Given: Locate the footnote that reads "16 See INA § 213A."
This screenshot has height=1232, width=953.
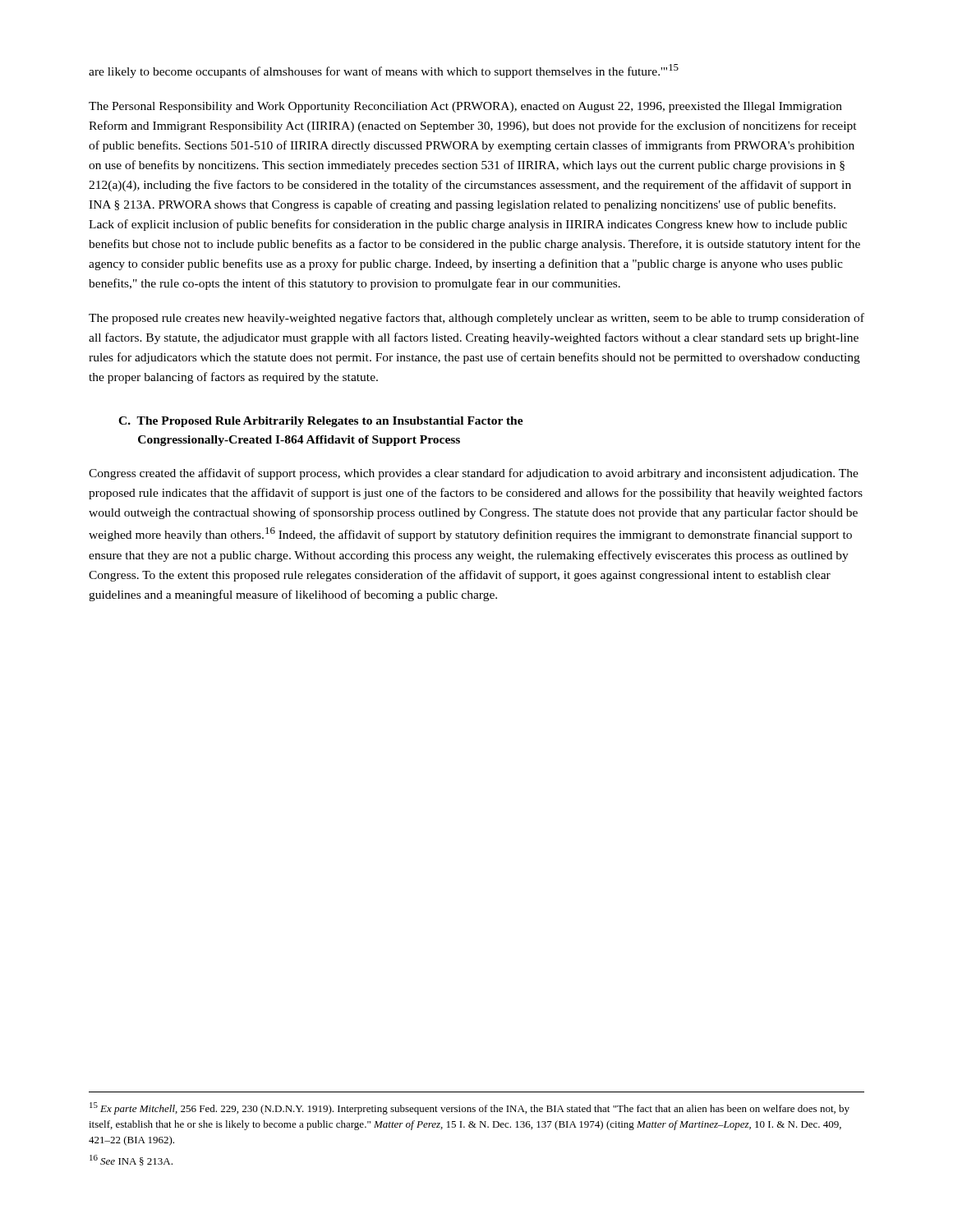Looking at the screenshot, I should point(131,1160).
